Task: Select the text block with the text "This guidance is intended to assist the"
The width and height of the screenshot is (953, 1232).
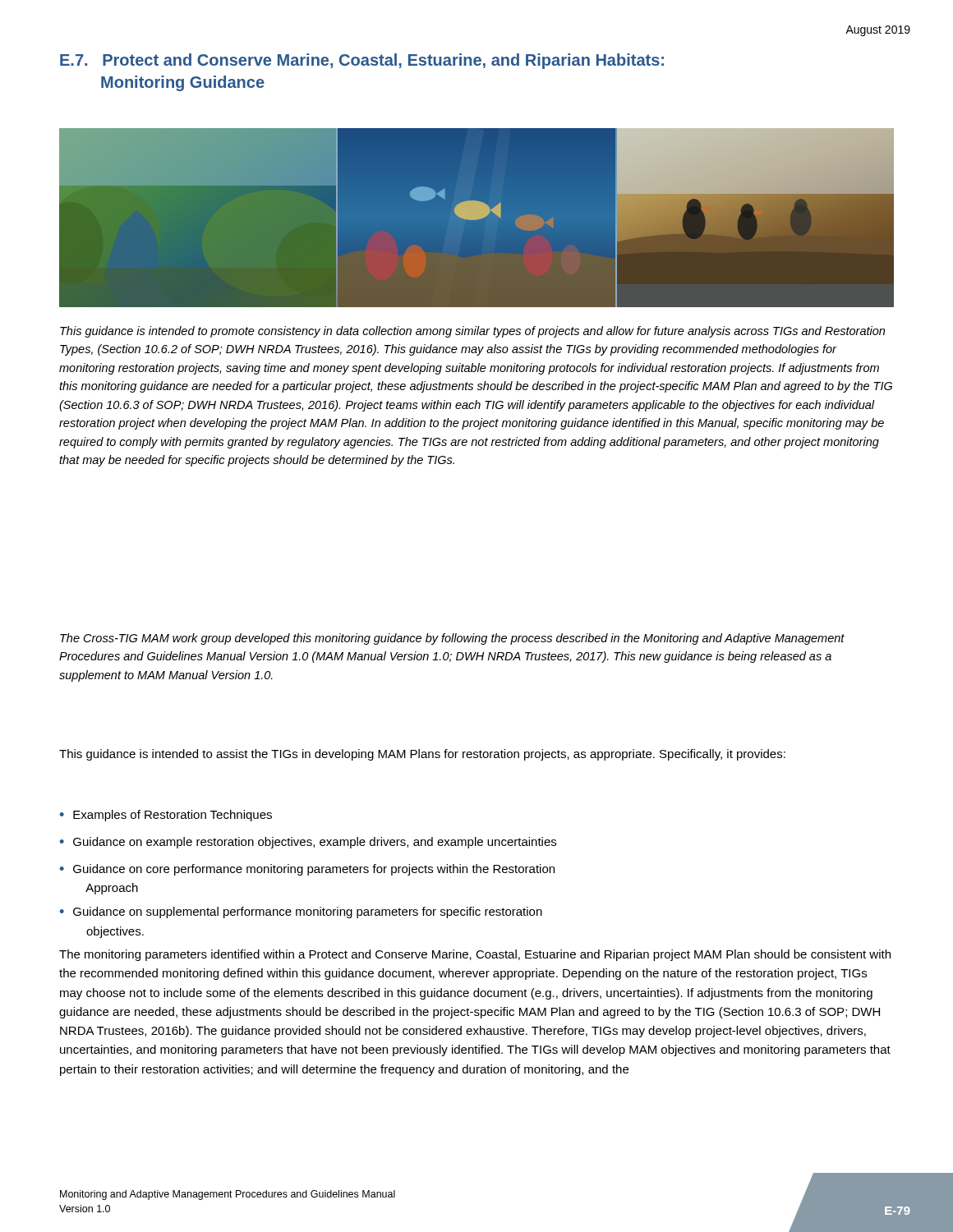Action: [423, 754]
